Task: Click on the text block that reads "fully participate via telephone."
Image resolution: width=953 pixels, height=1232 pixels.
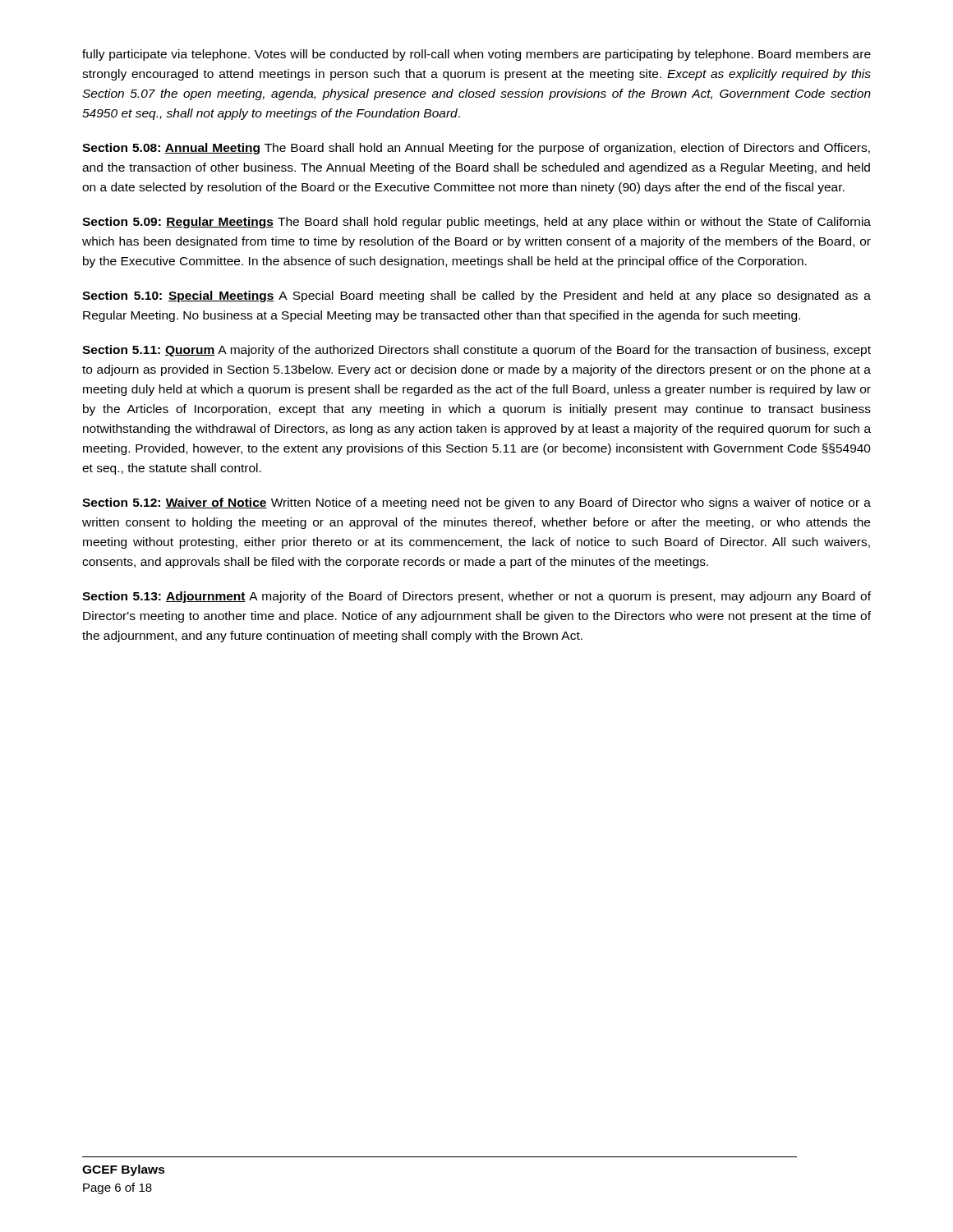Action: (476, 83)
